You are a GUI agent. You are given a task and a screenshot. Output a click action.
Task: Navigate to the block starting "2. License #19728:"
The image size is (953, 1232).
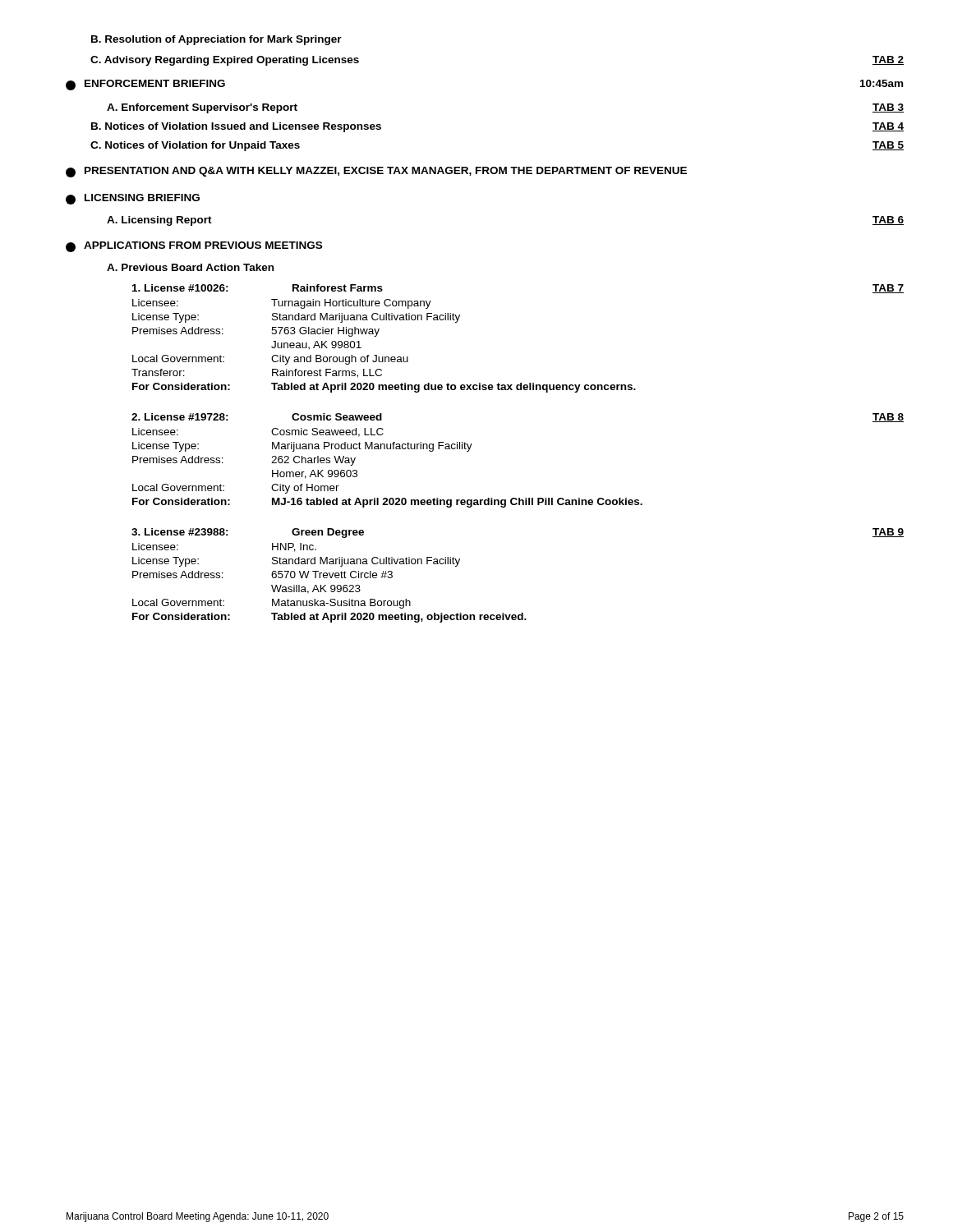pos(182,418)
